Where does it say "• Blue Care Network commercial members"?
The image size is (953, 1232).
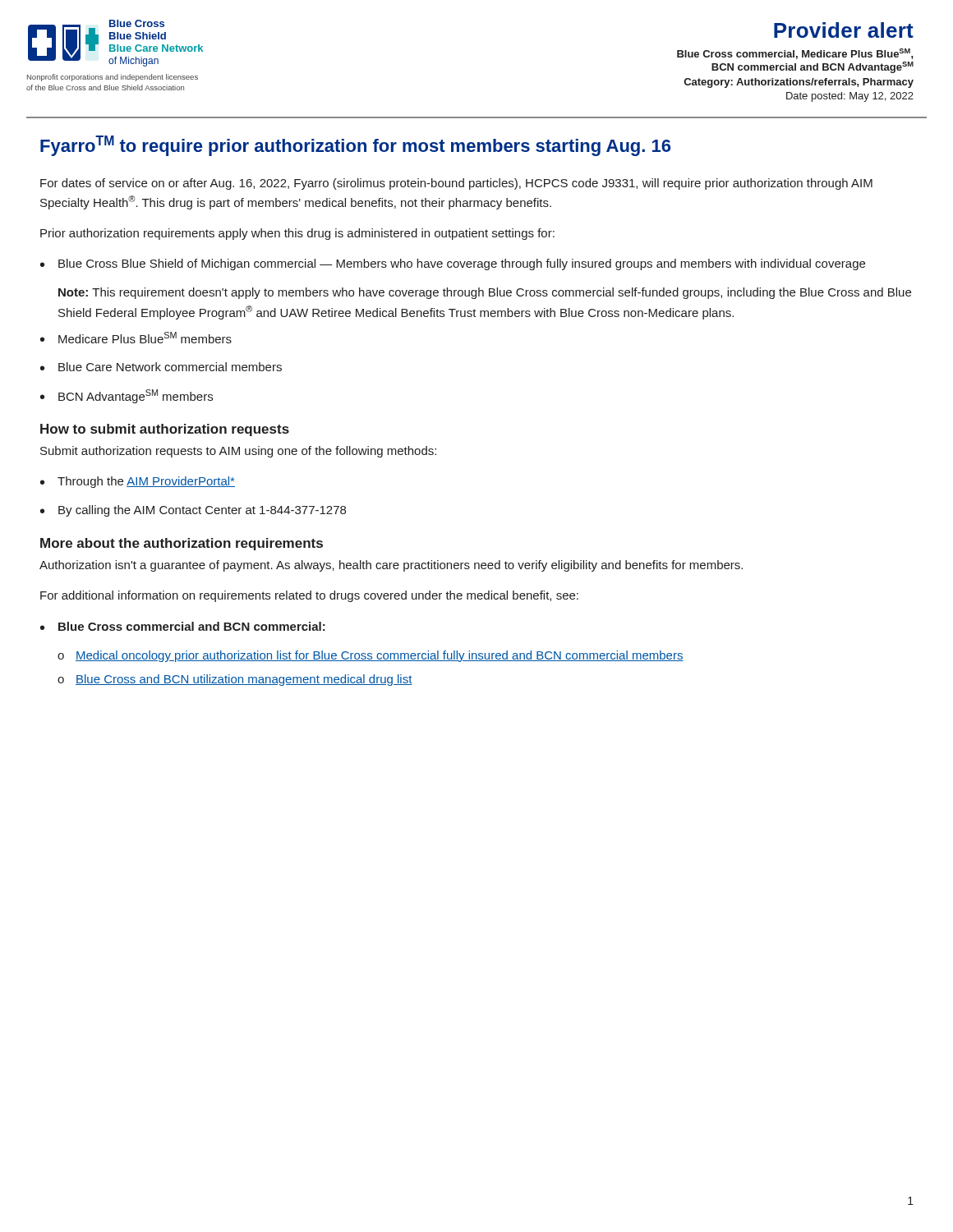click(x=161, y=367)
